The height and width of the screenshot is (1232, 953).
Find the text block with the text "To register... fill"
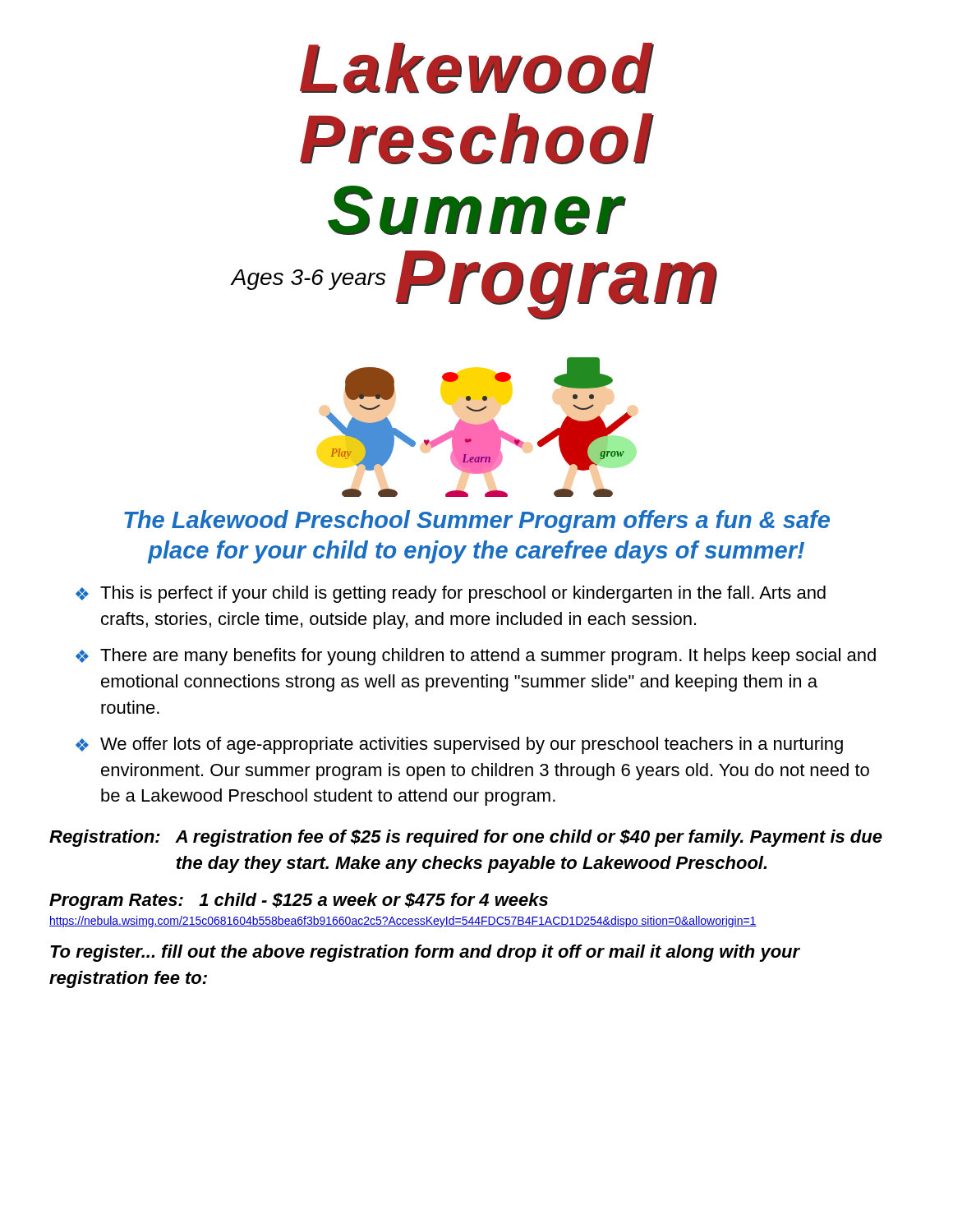(x=424, y=965)
